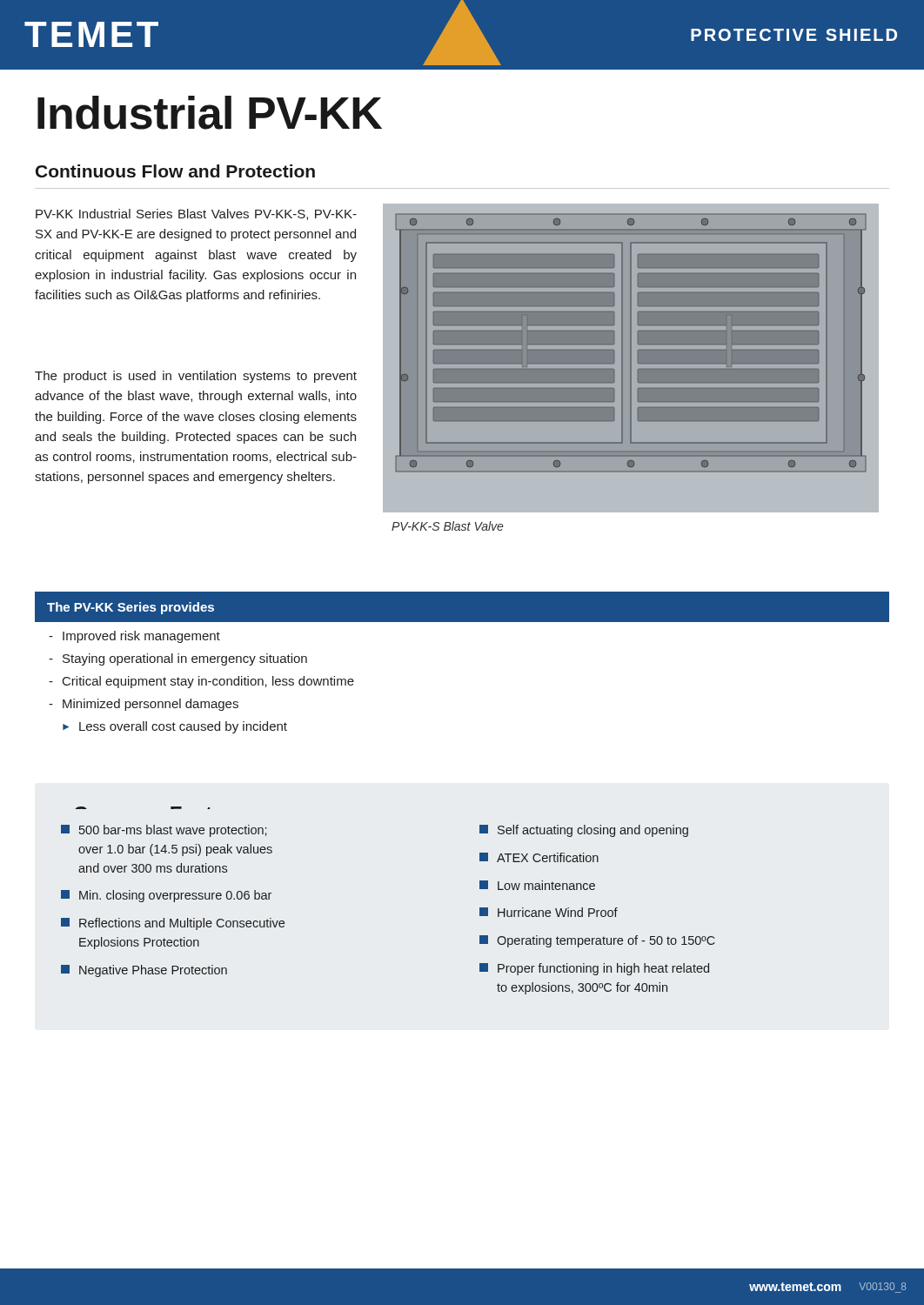The width and height of the screenshot is (924, 1305).
Task: Select the list item that reads "►Less overall cost caused by incident"
Action: 174,726
